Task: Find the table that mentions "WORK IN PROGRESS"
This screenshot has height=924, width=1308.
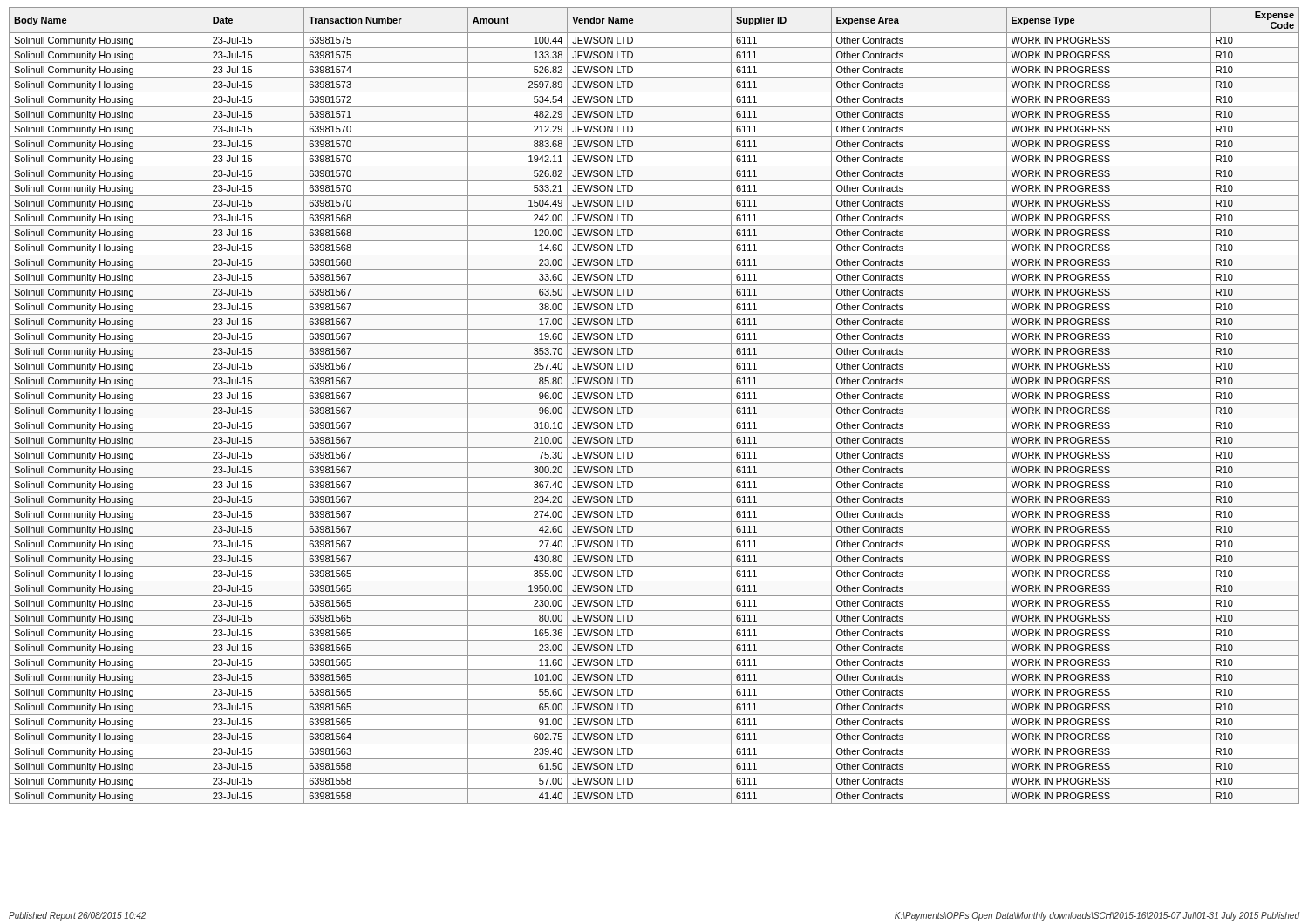Action: click(654, 405)
